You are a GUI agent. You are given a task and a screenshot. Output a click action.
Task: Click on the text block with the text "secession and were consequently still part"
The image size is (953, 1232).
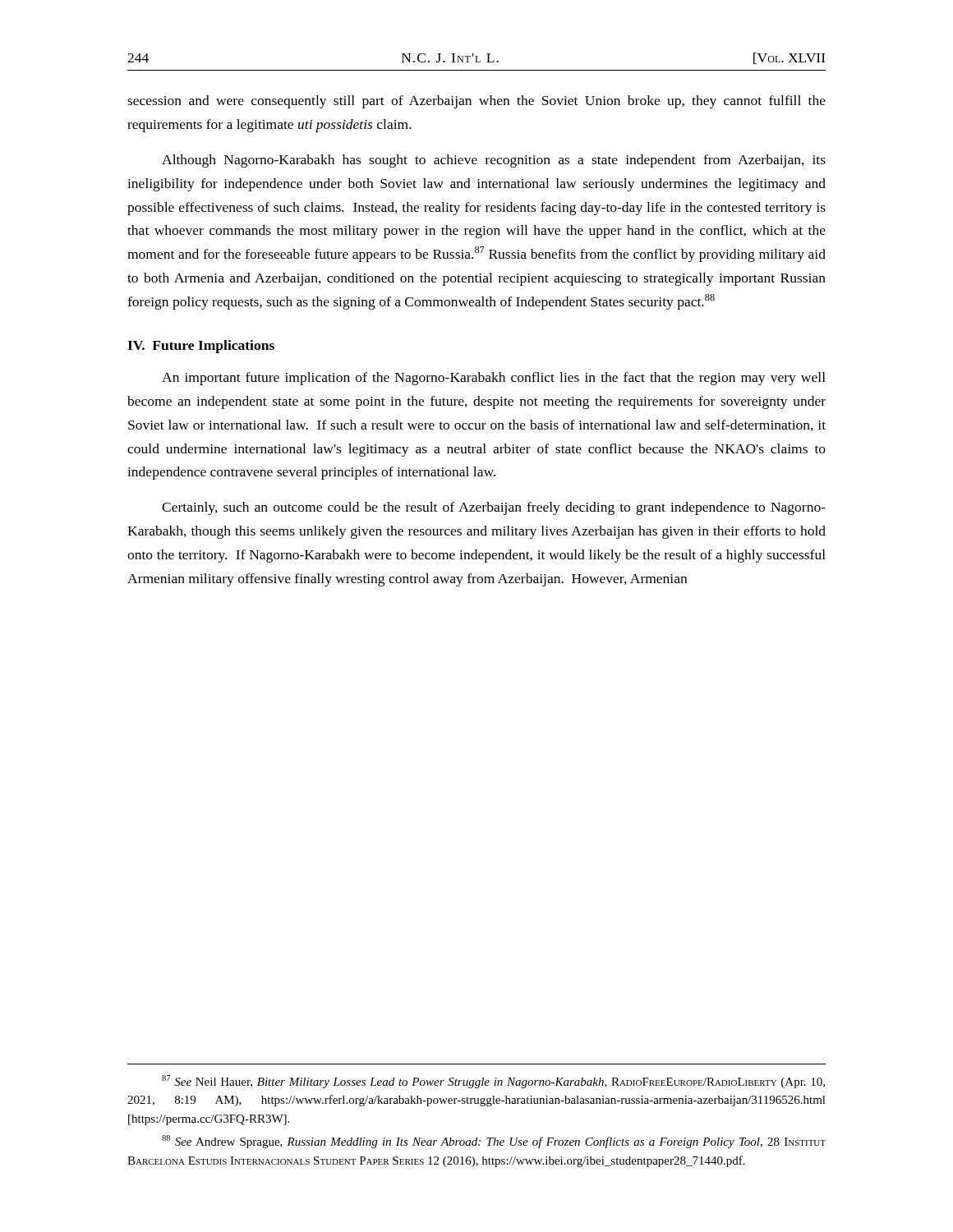pyautogui.click(x=476, y=112)
